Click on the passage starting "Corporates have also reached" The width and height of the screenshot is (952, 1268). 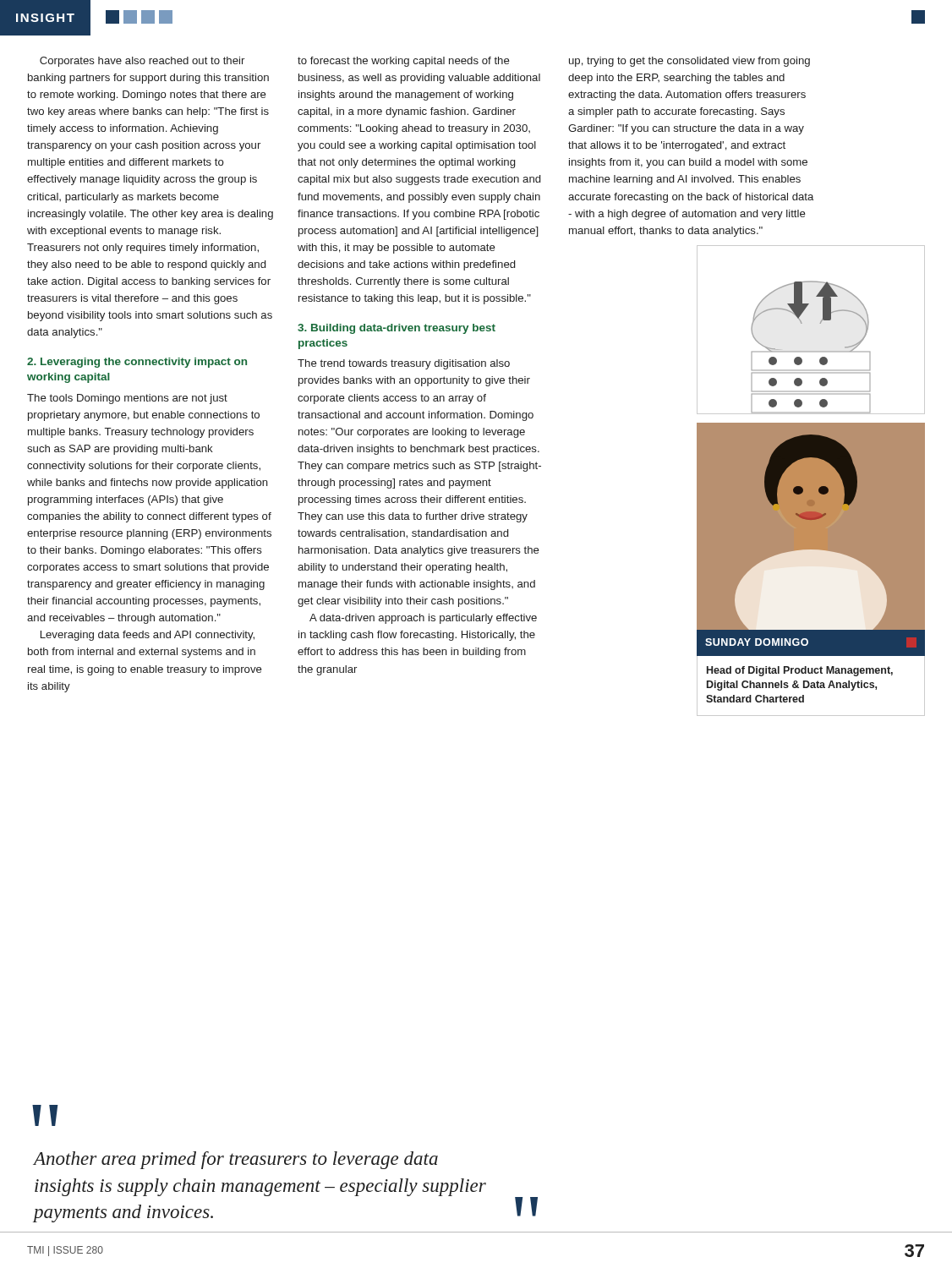[x=150, y=196]
